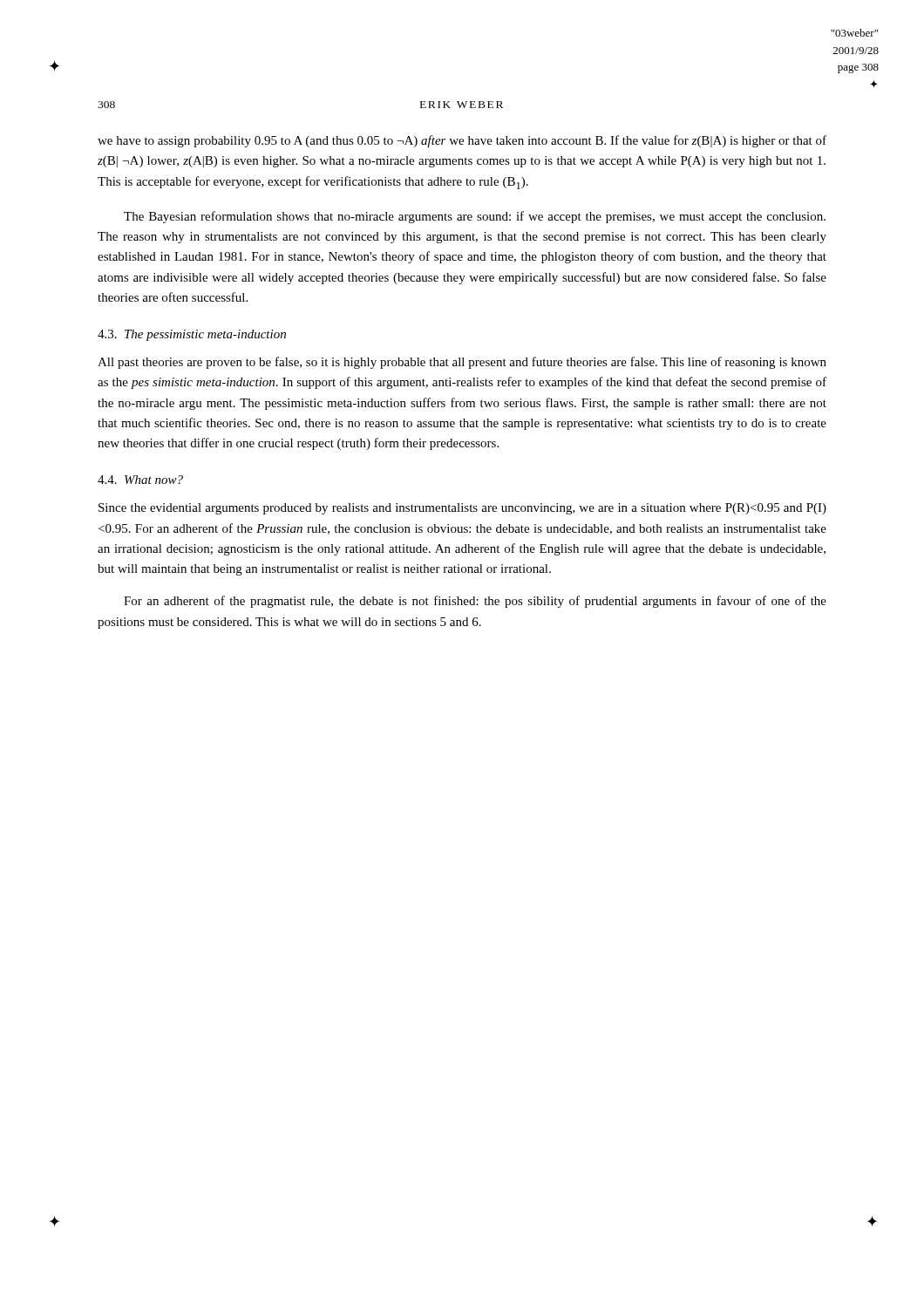Locate the block of text that opens with "All past theories are proven to be"
The height and width of the screenshot is (1308, 924).
pos(462,403)
